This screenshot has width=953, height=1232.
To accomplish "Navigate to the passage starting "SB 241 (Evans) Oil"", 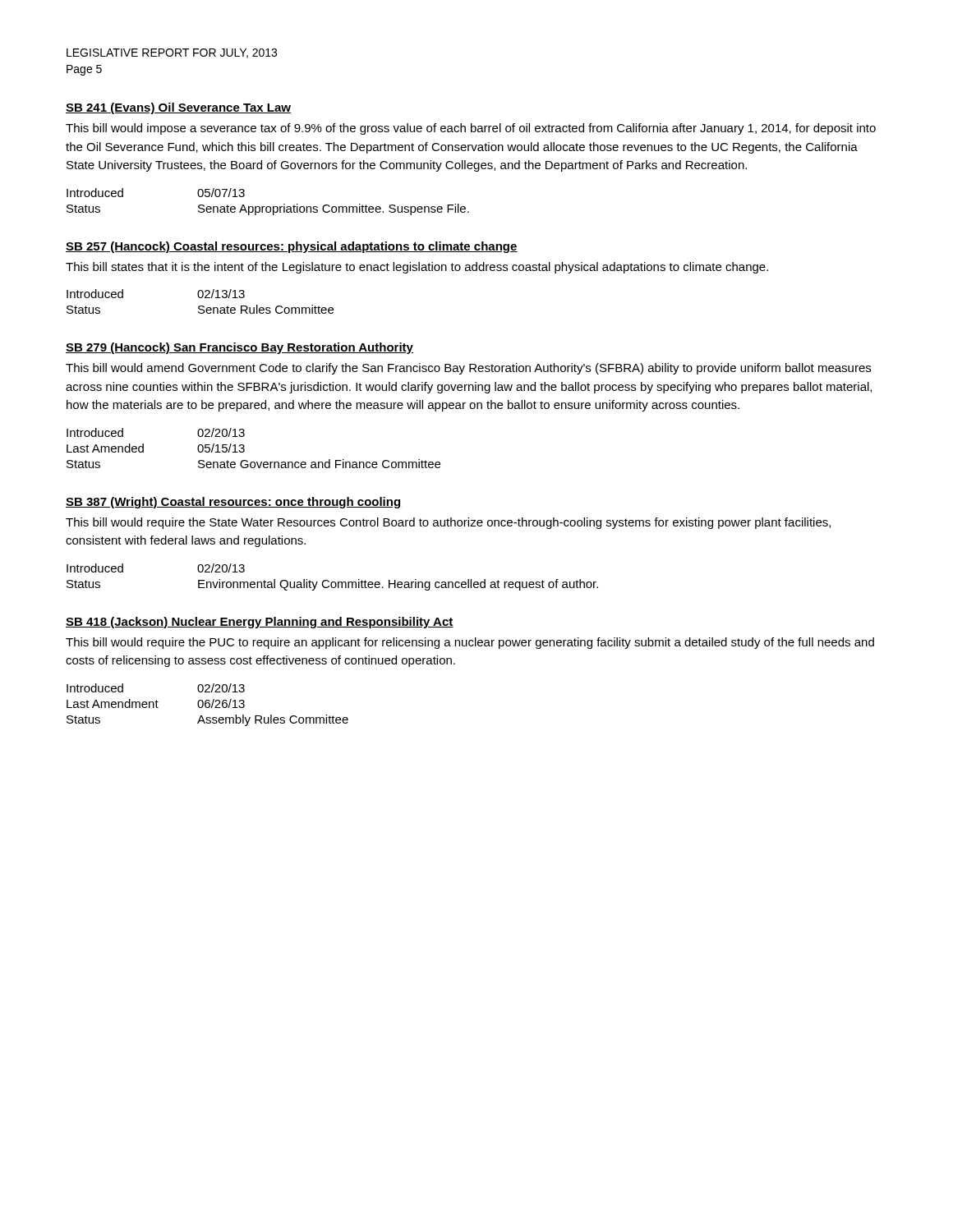I will [x=178, y=107].
